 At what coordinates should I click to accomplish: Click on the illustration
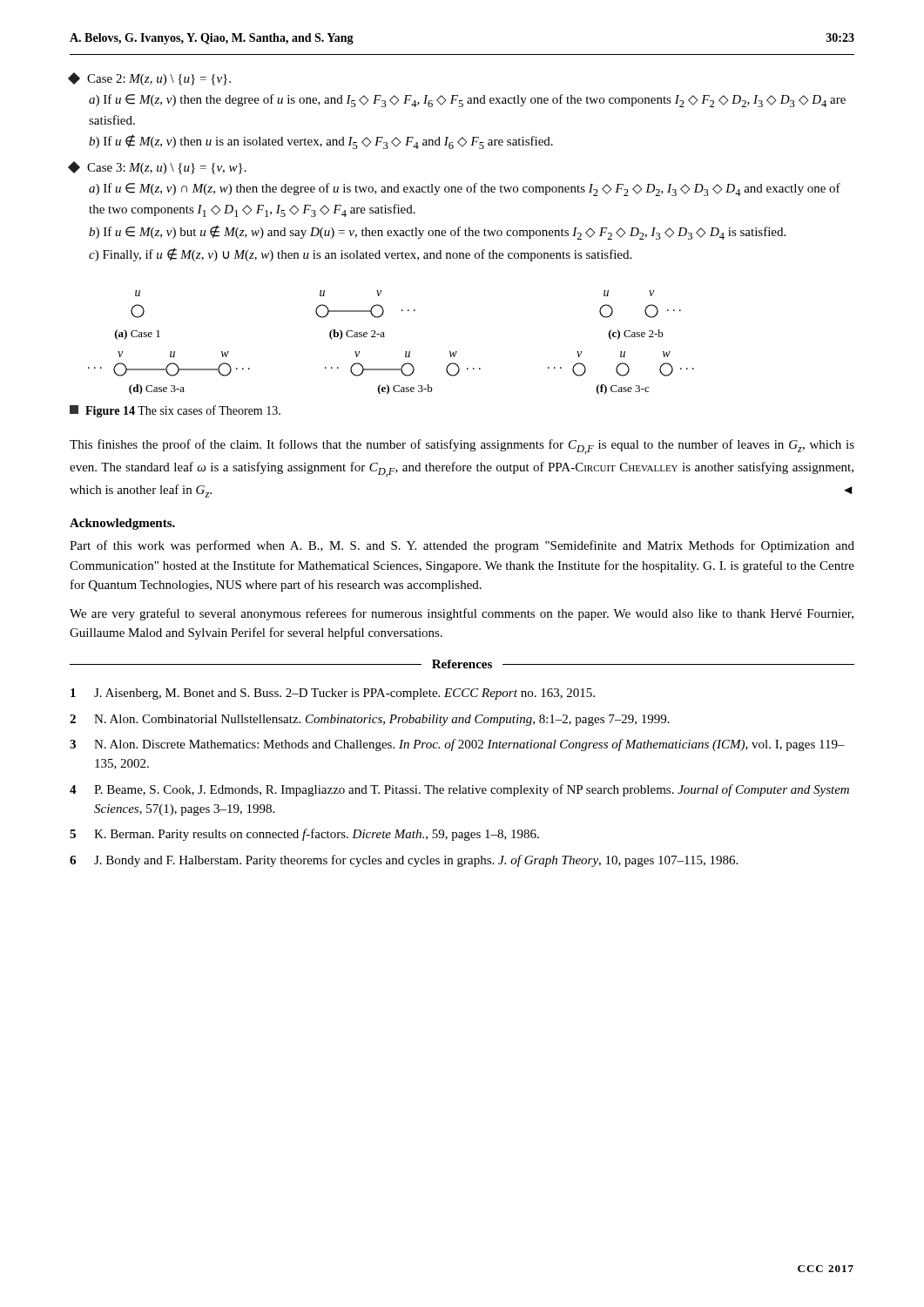[x=462, y=339]
